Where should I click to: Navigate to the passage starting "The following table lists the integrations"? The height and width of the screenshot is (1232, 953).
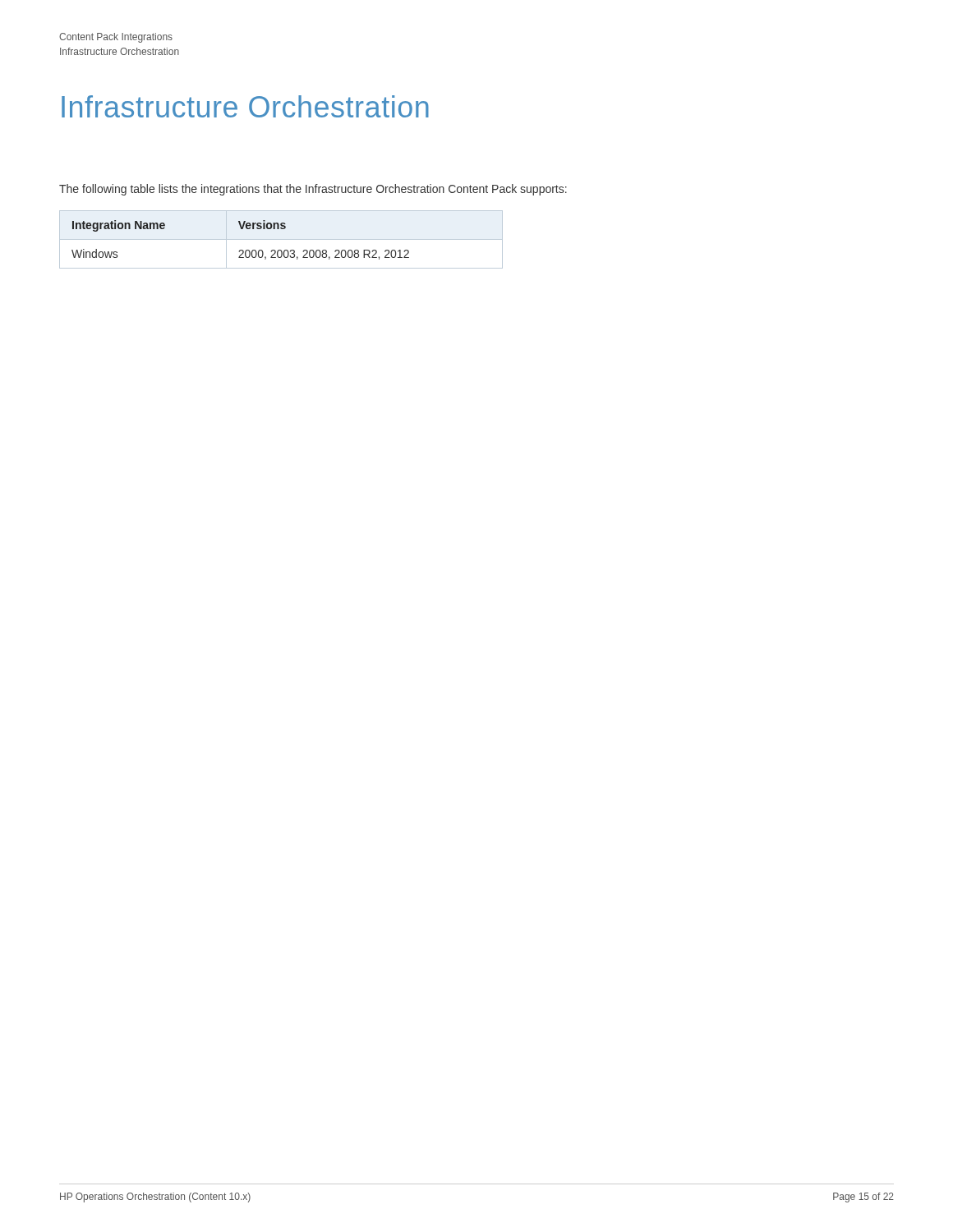click(313, 189)
